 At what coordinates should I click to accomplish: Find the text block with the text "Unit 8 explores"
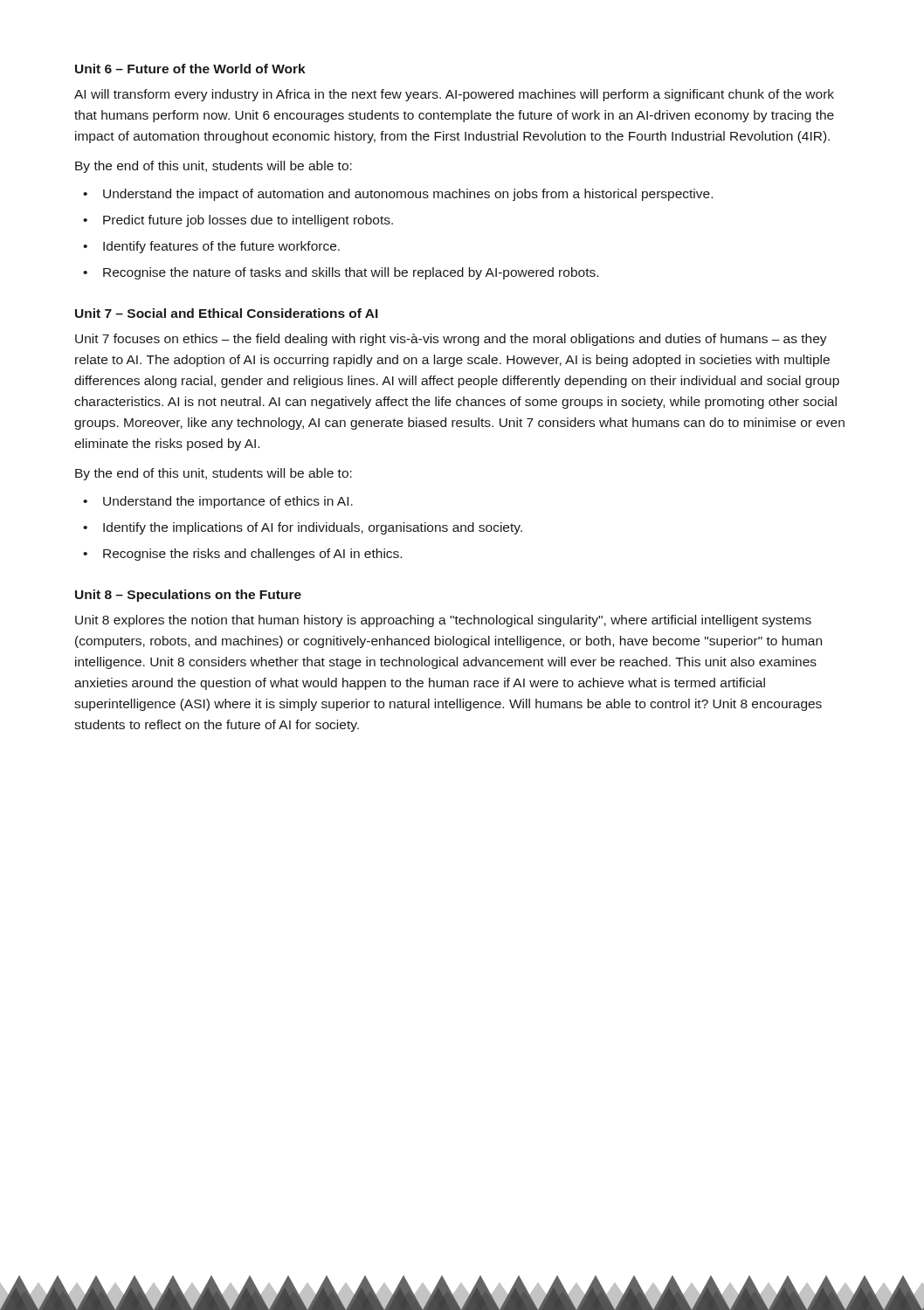(x=448, y=672)
